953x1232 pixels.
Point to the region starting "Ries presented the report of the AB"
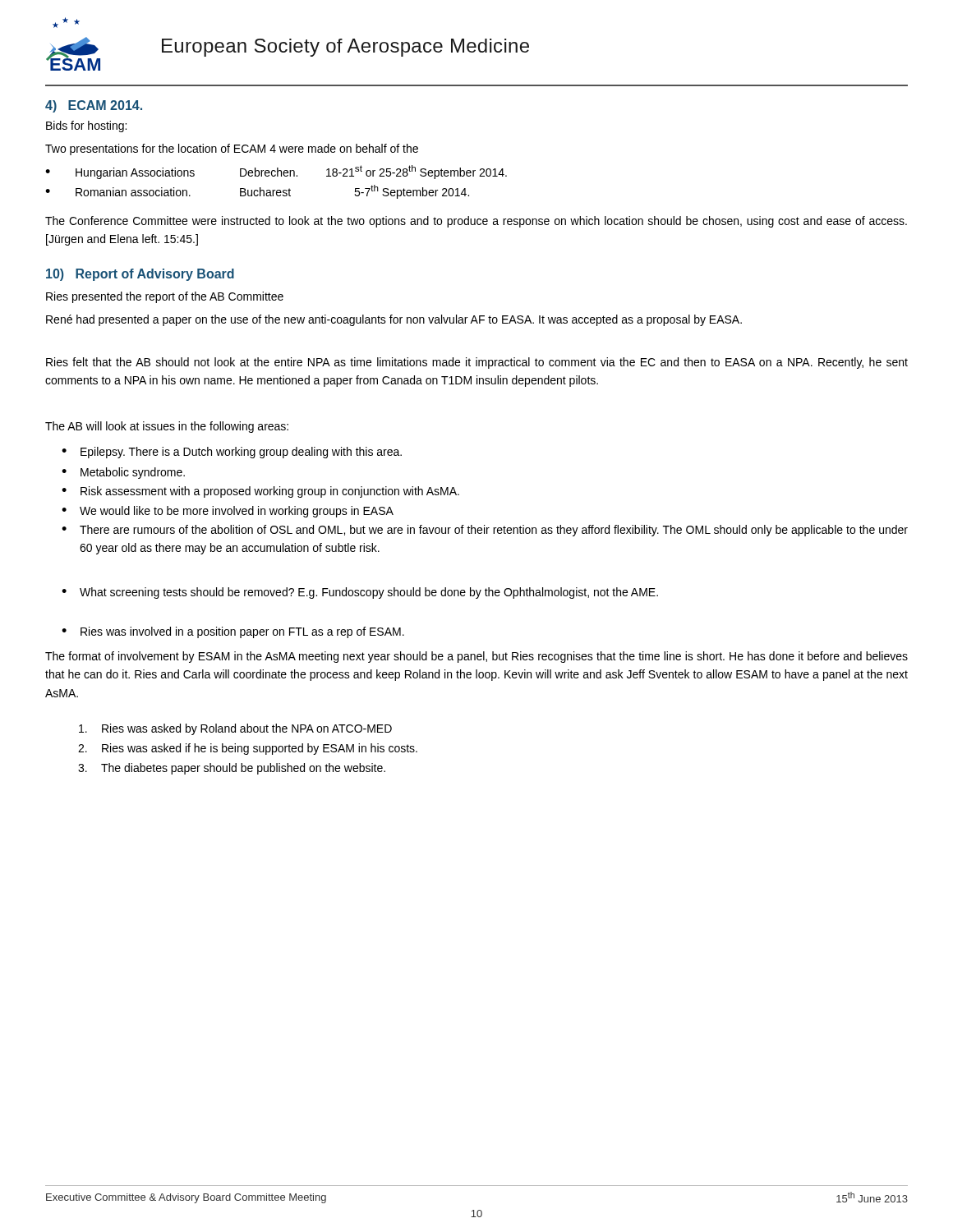pos(164,296)
